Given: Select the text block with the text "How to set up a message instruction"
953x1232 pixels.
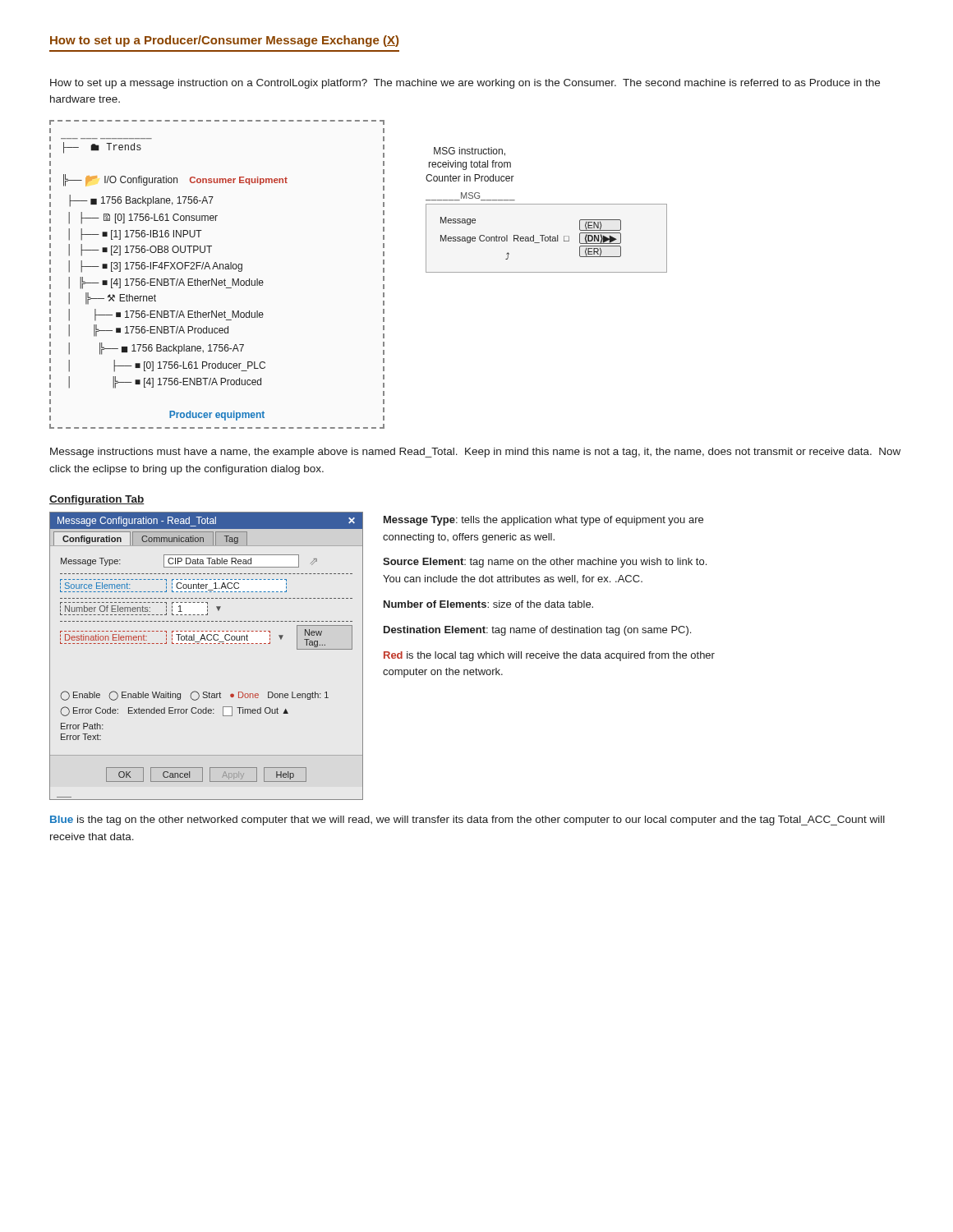Looking at the screenshot, I should (465, 91).
